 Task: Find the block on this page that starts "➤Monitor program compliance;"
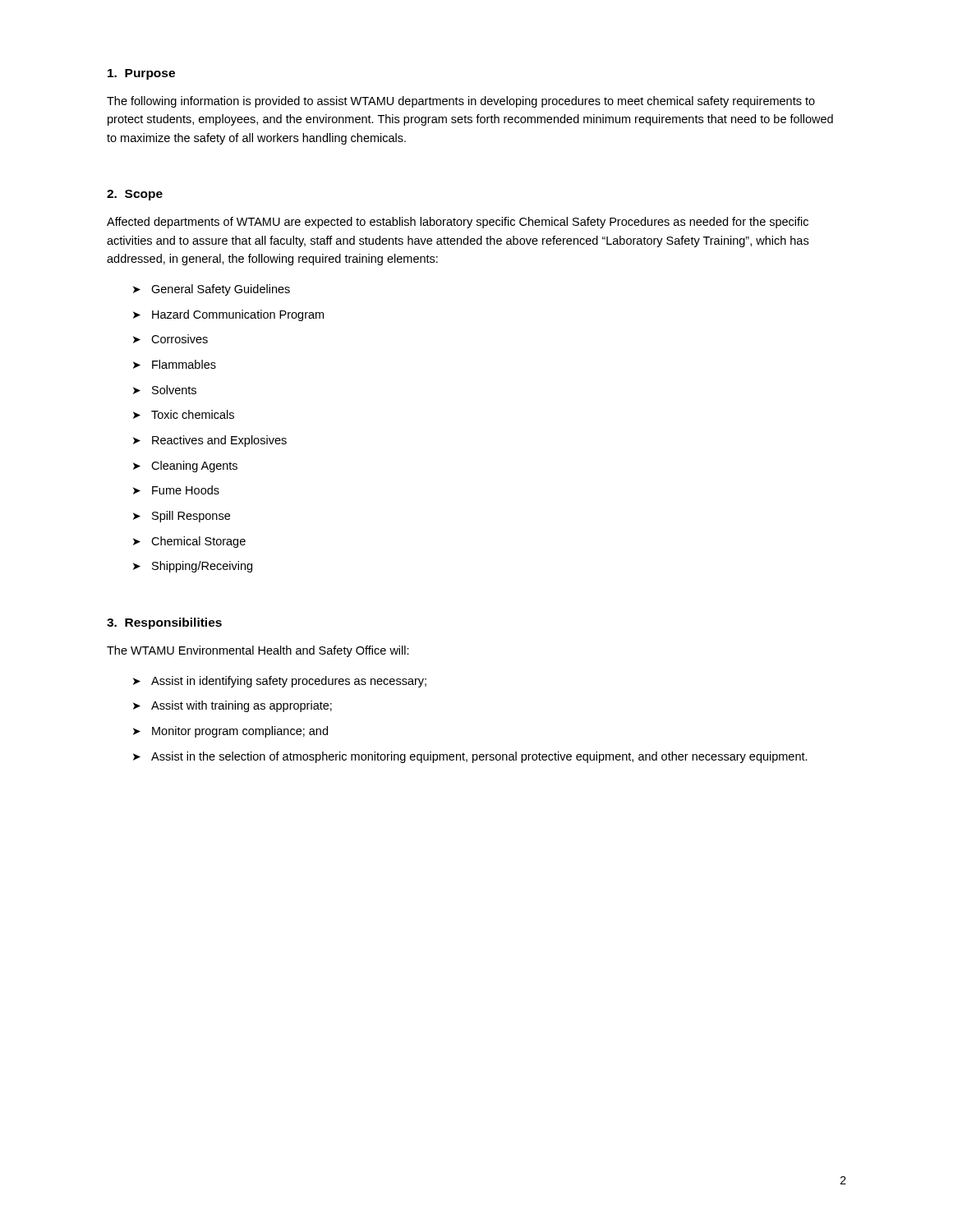230,732
